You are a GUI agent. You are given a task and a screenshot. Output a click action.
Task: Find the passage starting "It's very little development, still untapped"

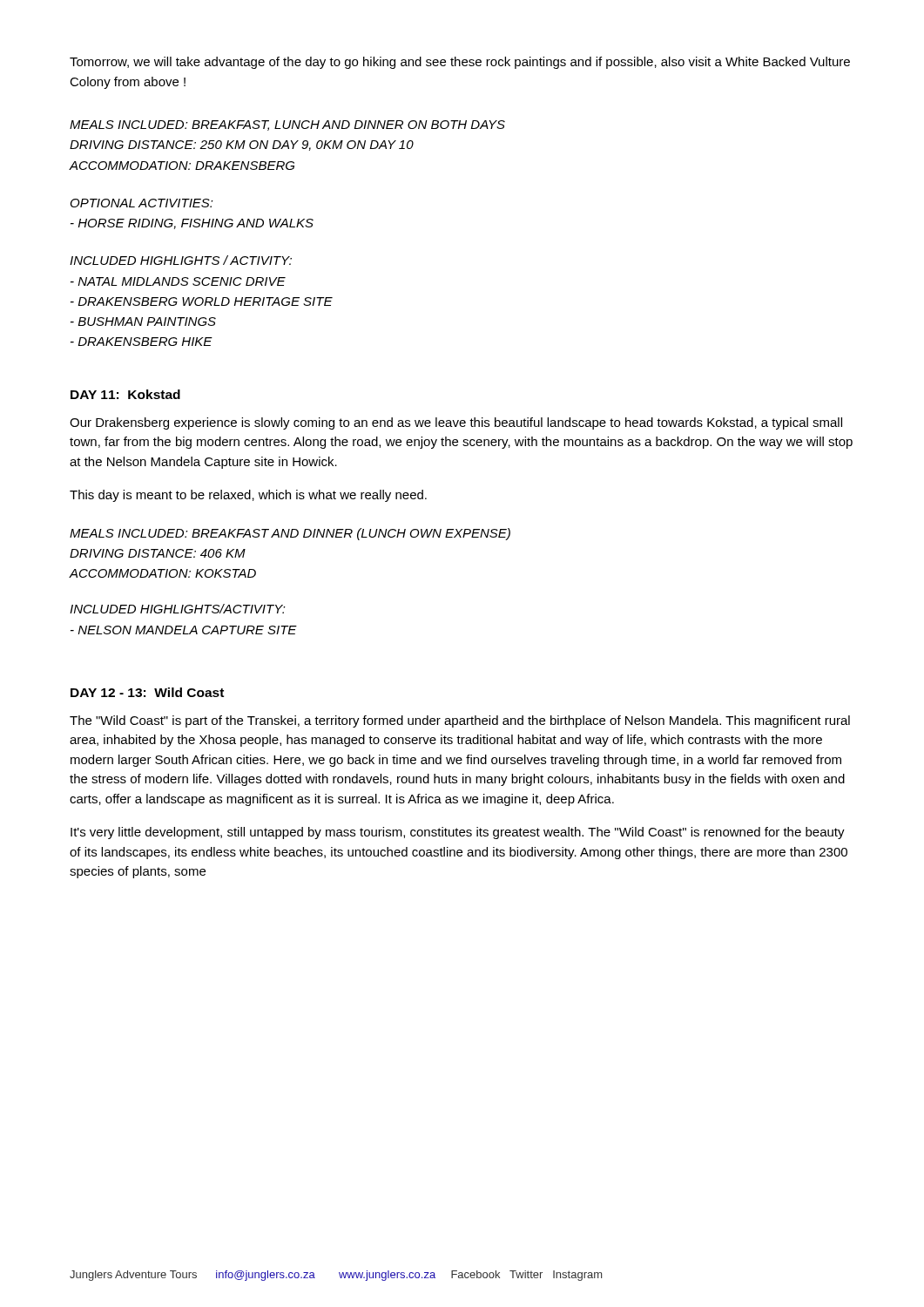click(x=459, y=852)
